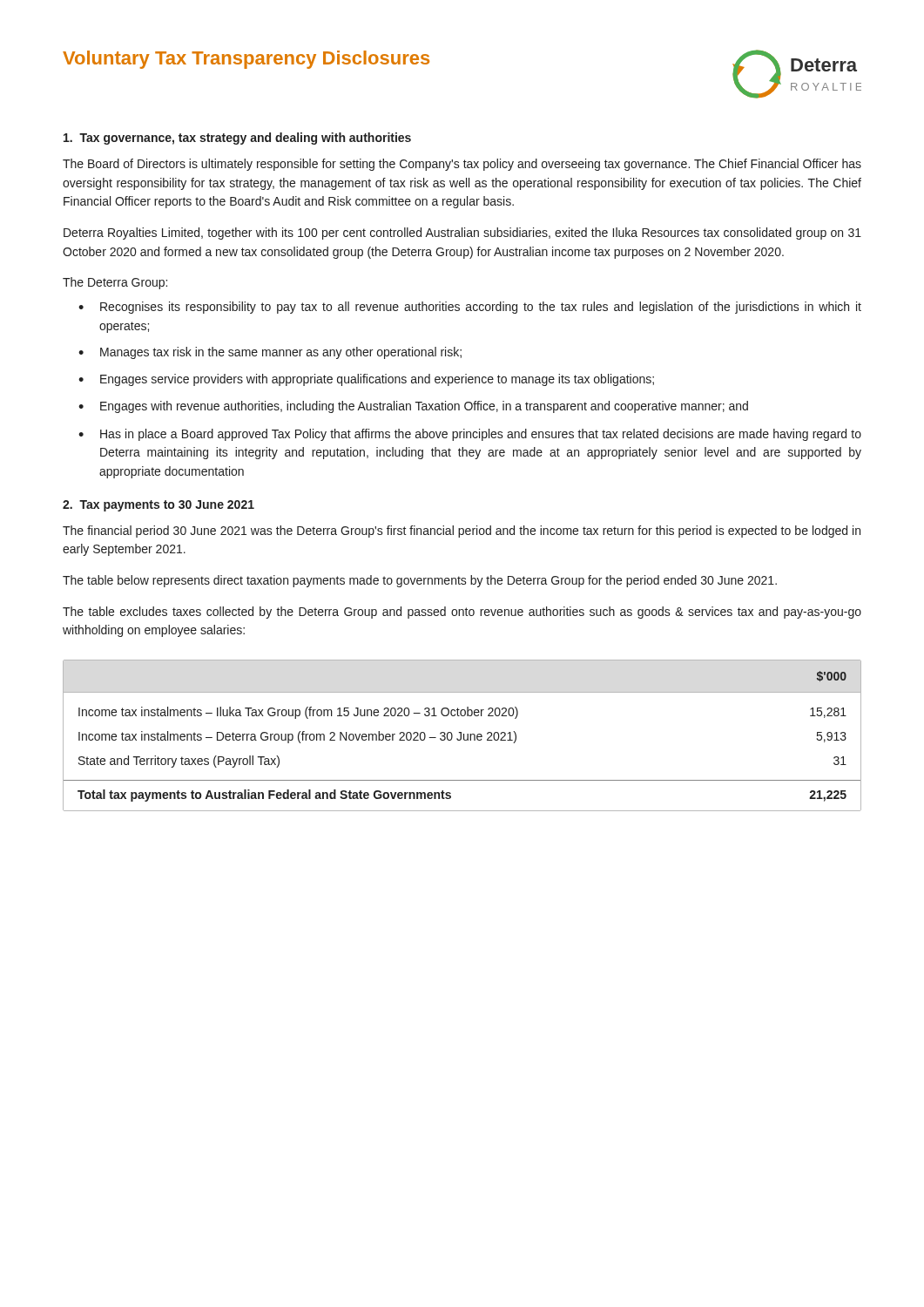
Task: Locate a logo
Action: [792, 74]
